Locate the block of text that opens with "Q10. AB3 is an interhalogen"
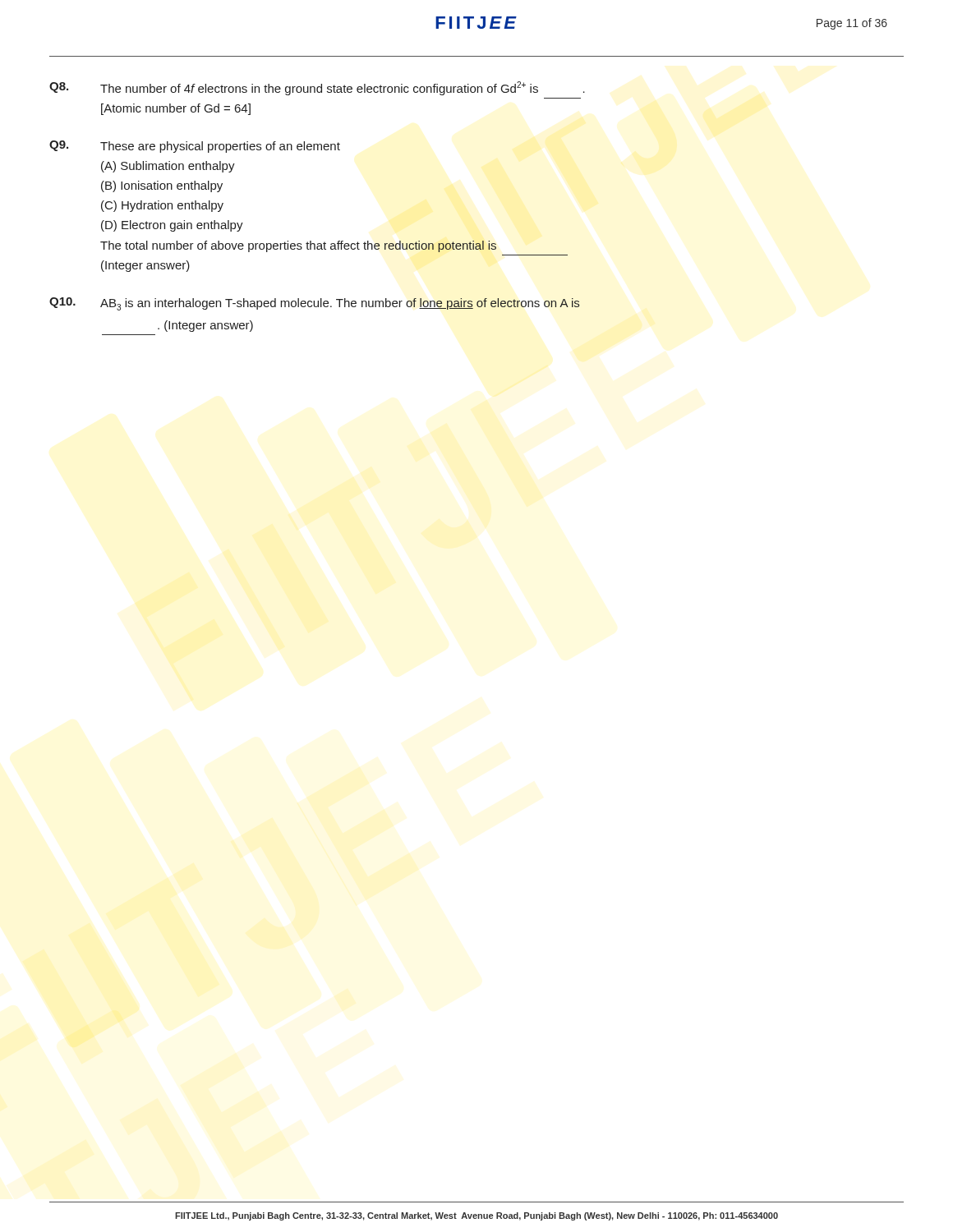 [476, 314]
